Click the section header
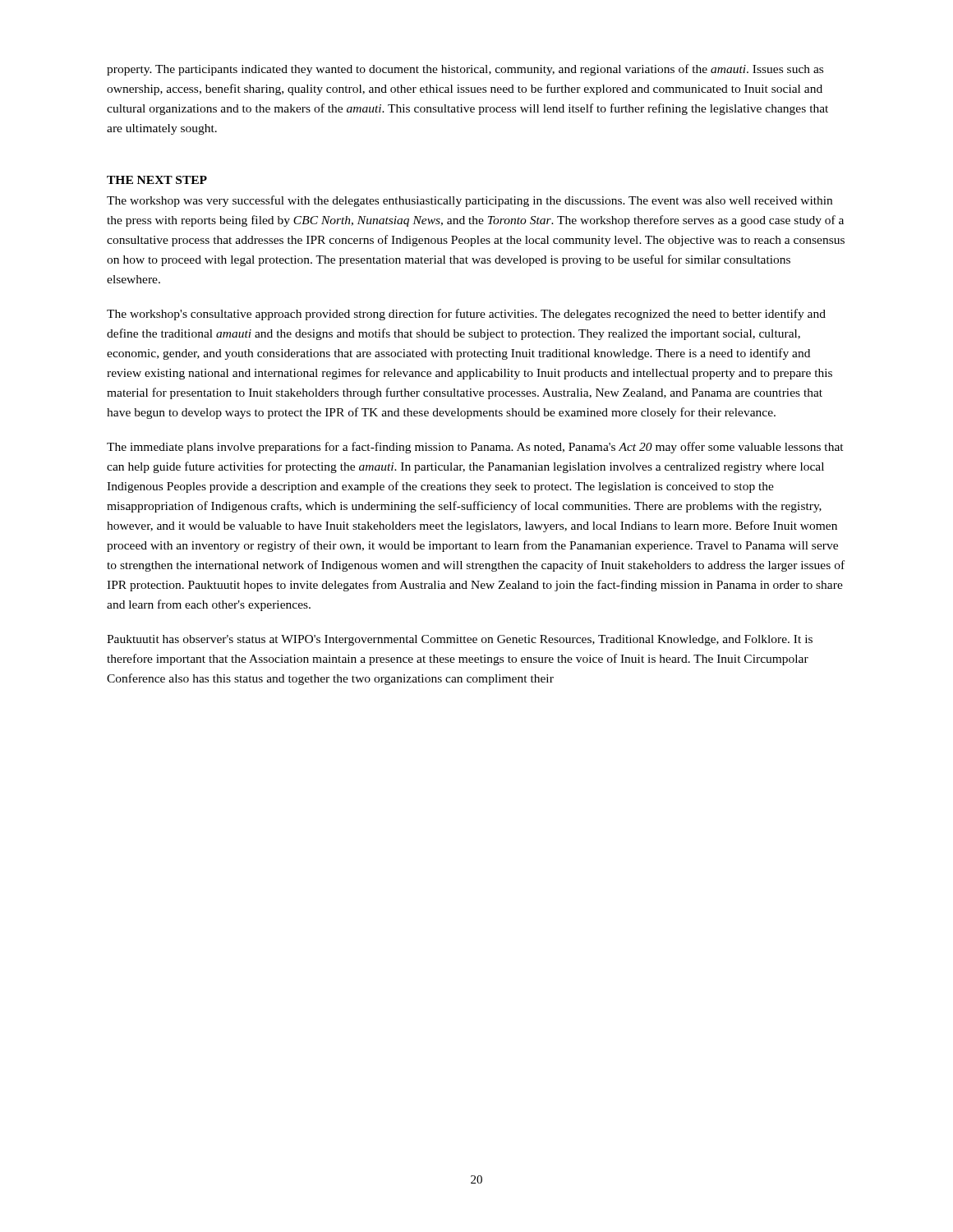Image resolution: width=953 pixels, height=1232 pixels. click(157, 180)
